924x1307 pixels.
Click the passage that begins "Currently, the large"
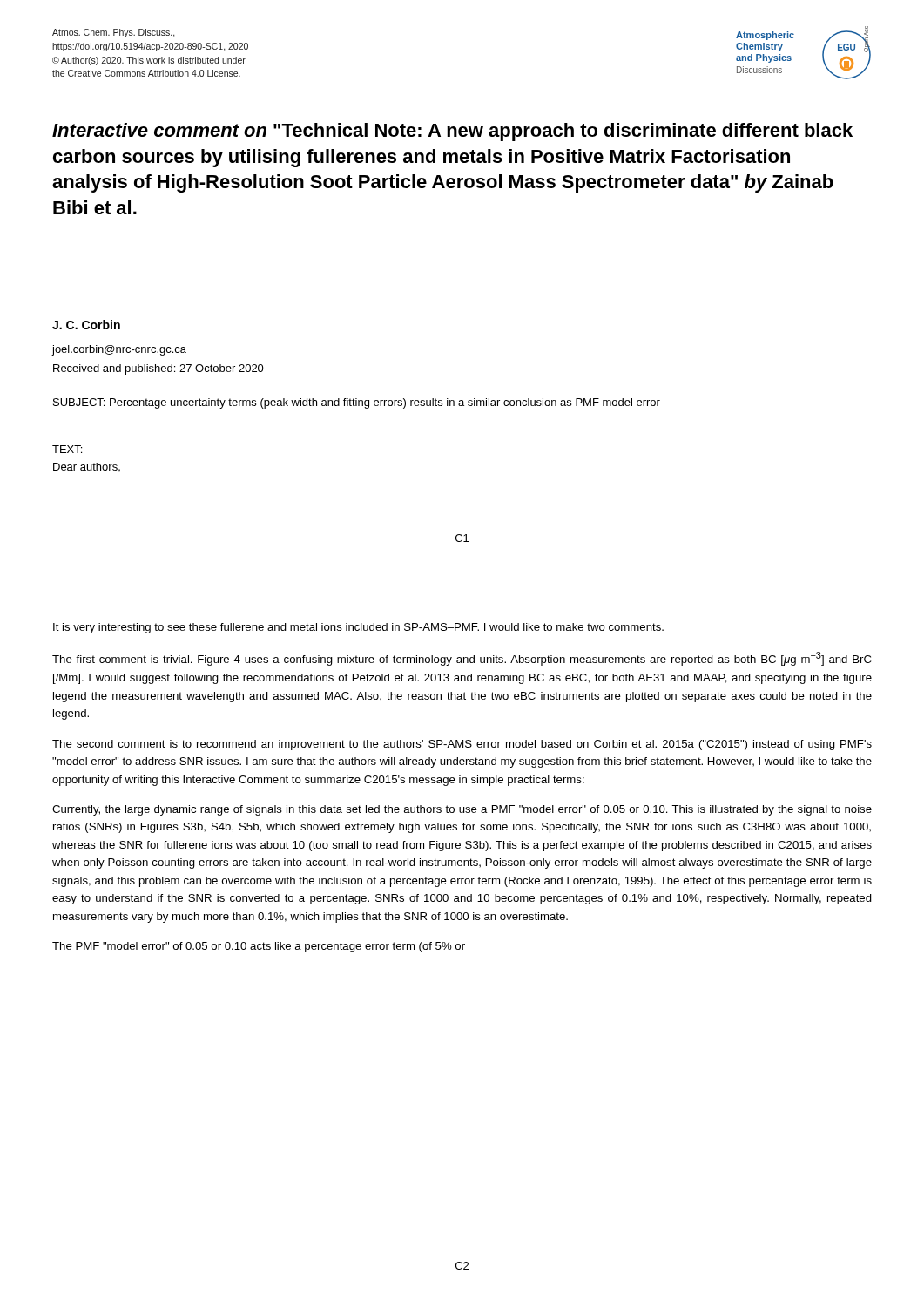pyautogui.click(x=462, y=863)
